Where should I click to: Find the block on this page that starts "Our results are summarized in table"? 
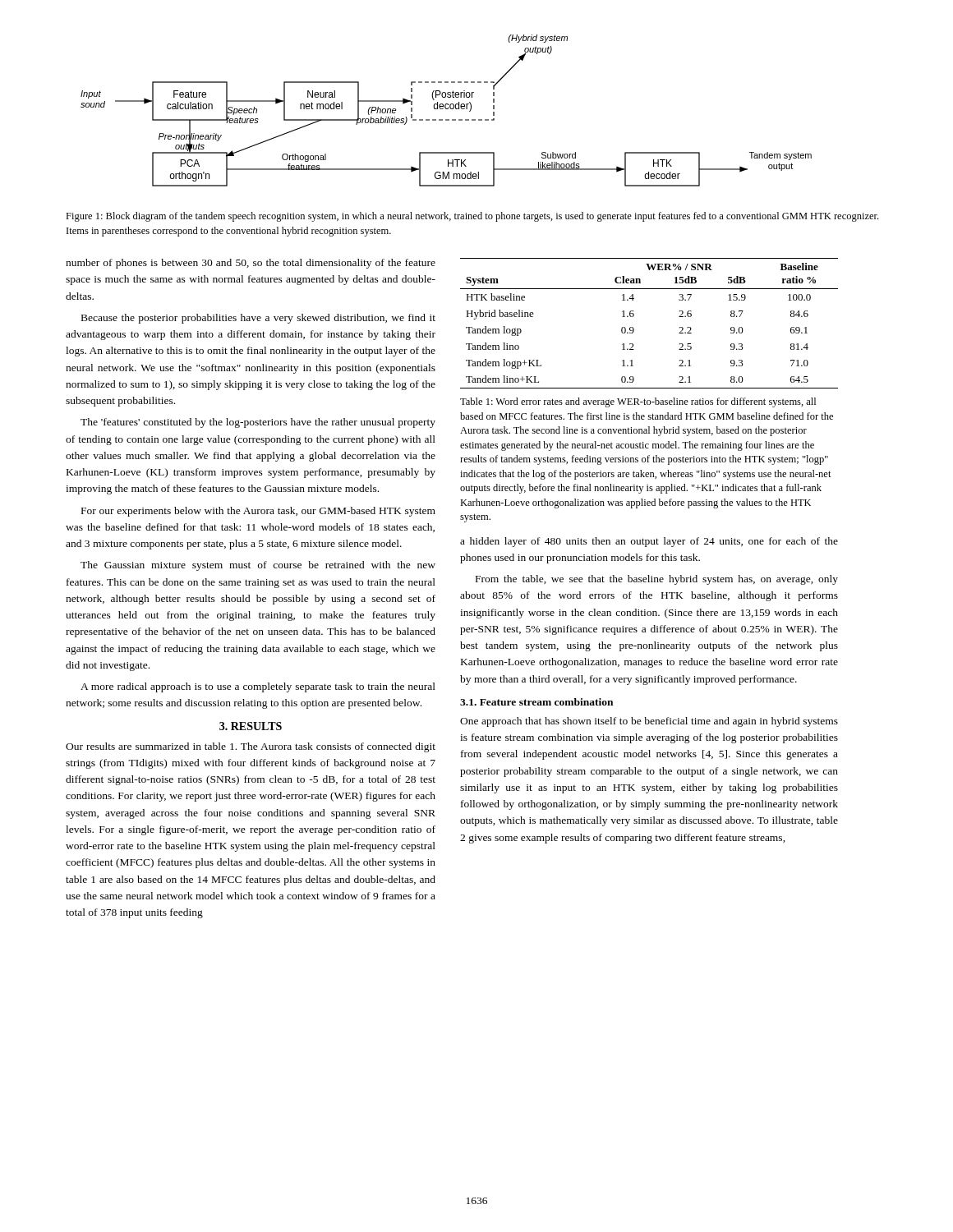click(251, 829)
